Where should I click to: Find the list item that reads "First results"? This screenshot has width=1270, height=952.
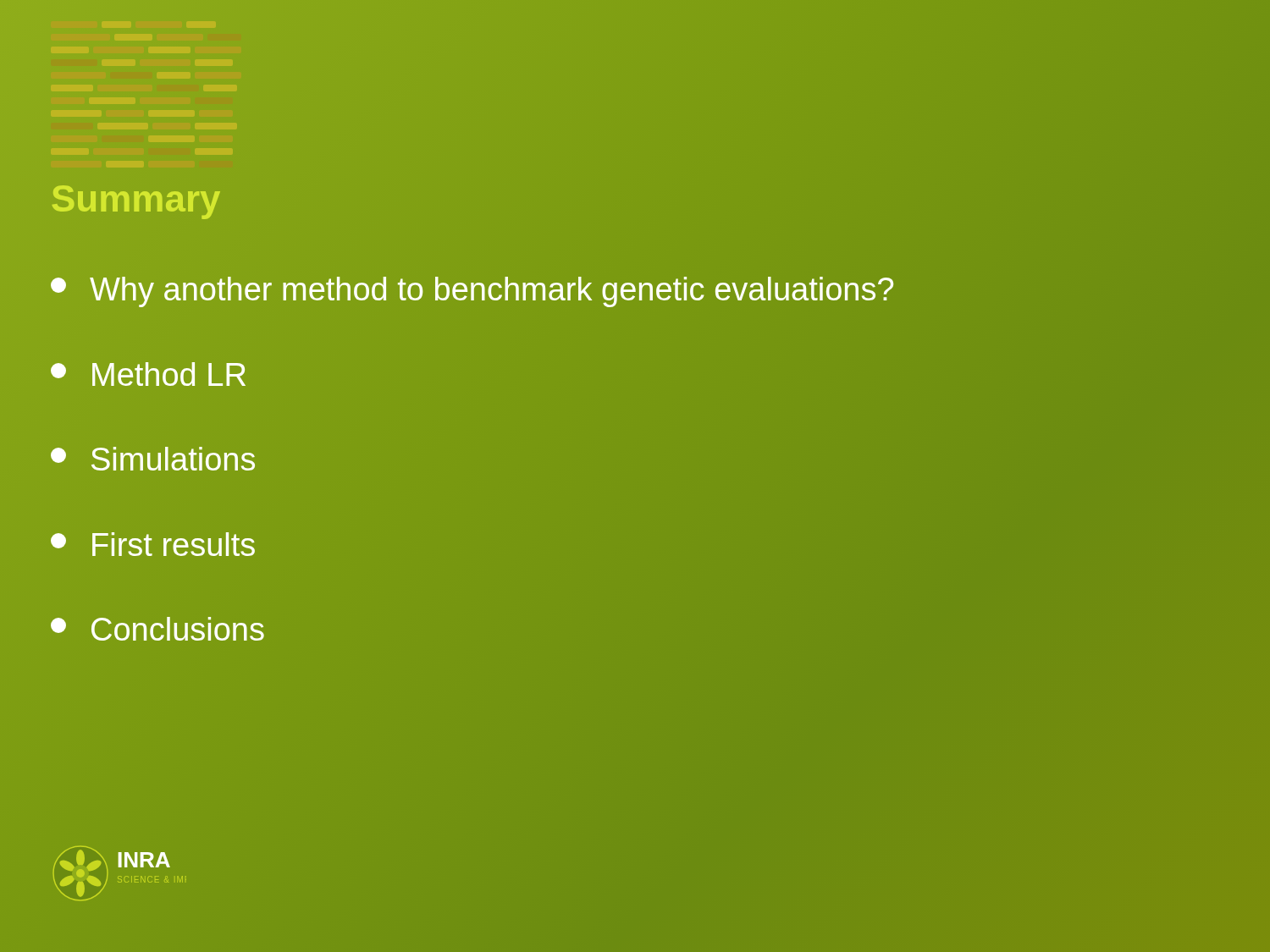pos(153,545)
